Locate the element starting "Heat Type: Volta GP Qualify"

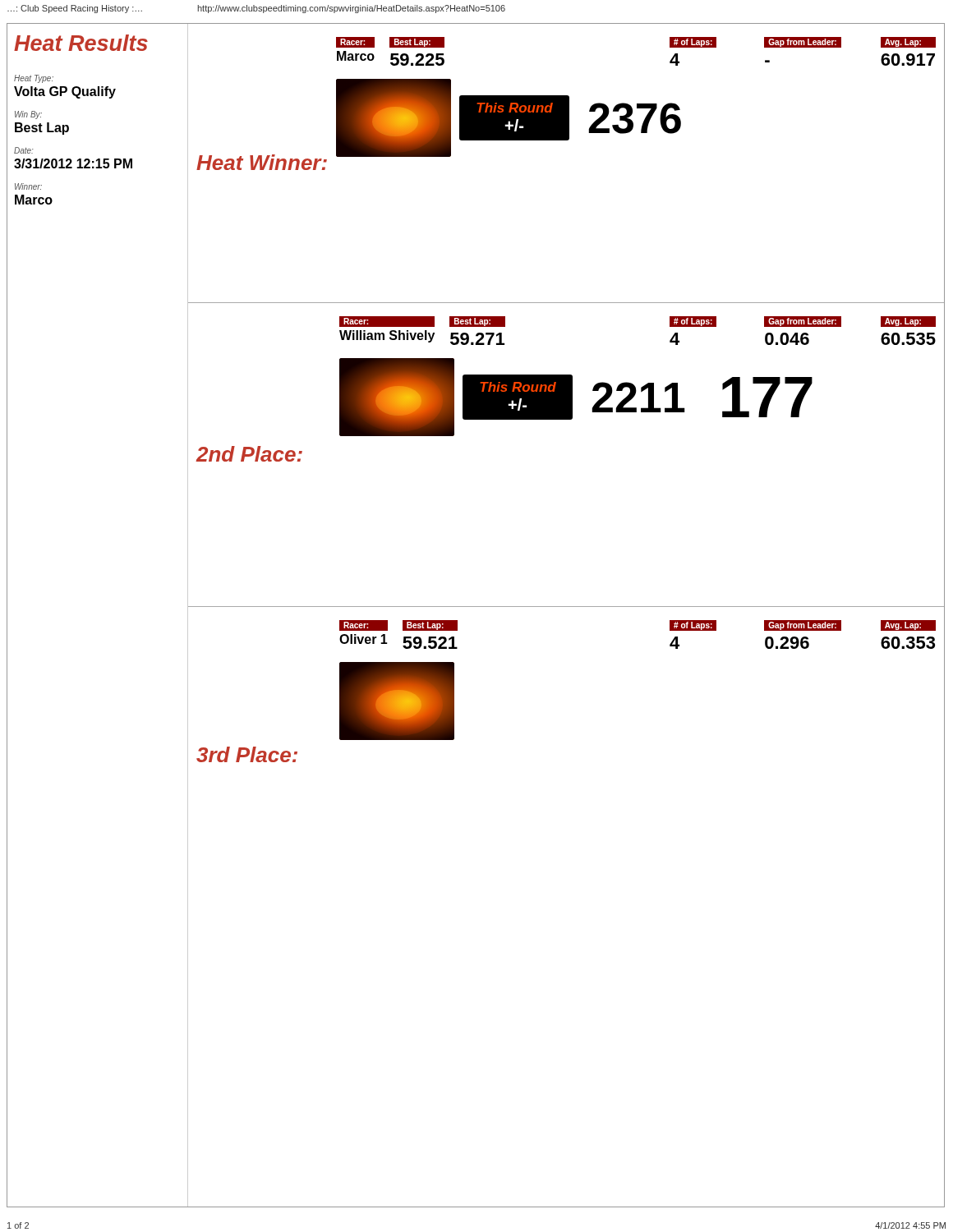[65, 86]
